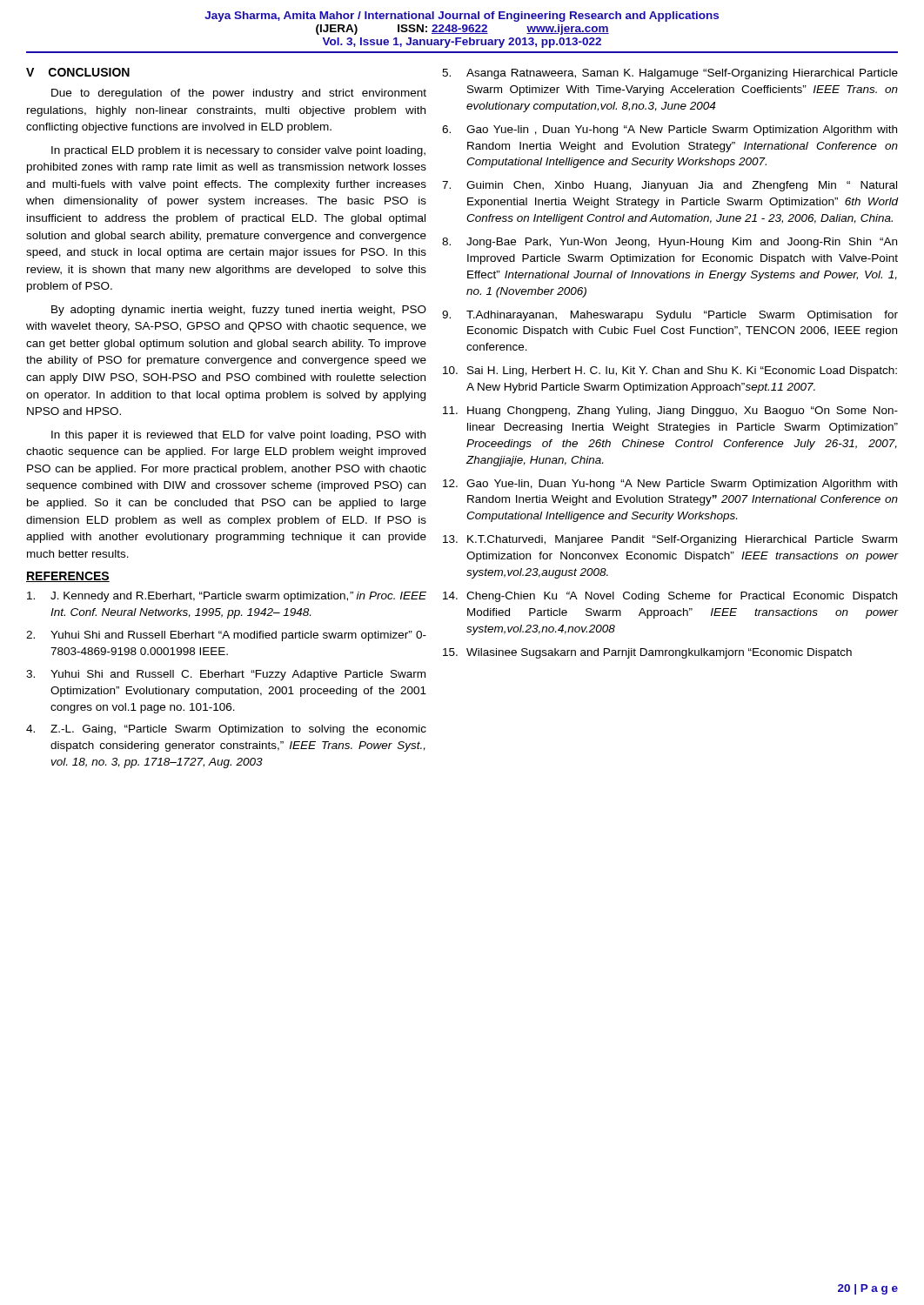This screenshot has height=1305, width=924.
Task: Select the passage starting "9. T.Adhinarayanan, Maheswarapu"
Action: point(670,331)
